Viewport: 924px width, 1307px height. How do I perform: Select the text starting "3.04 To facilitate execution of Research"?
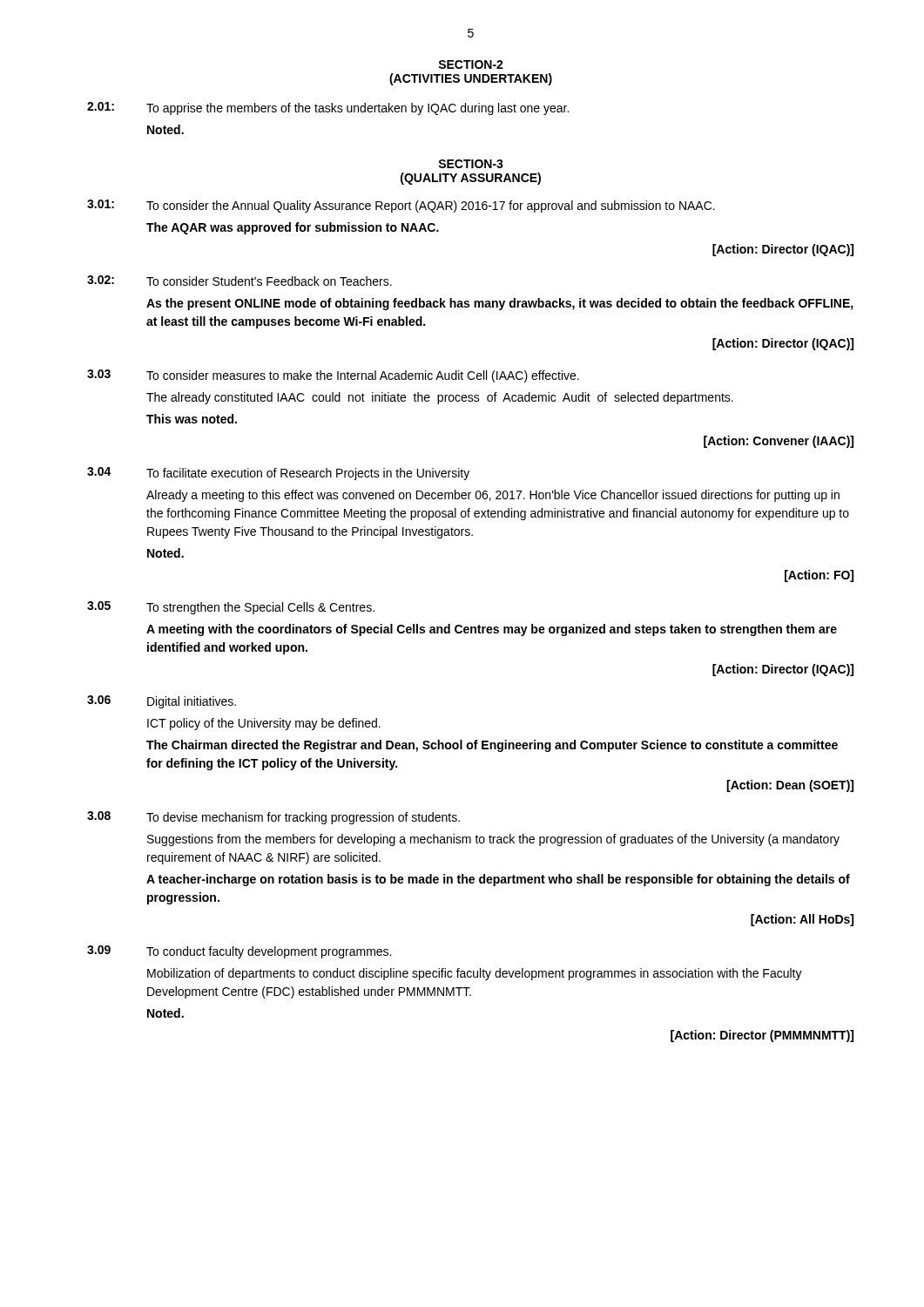coord(471,527)
